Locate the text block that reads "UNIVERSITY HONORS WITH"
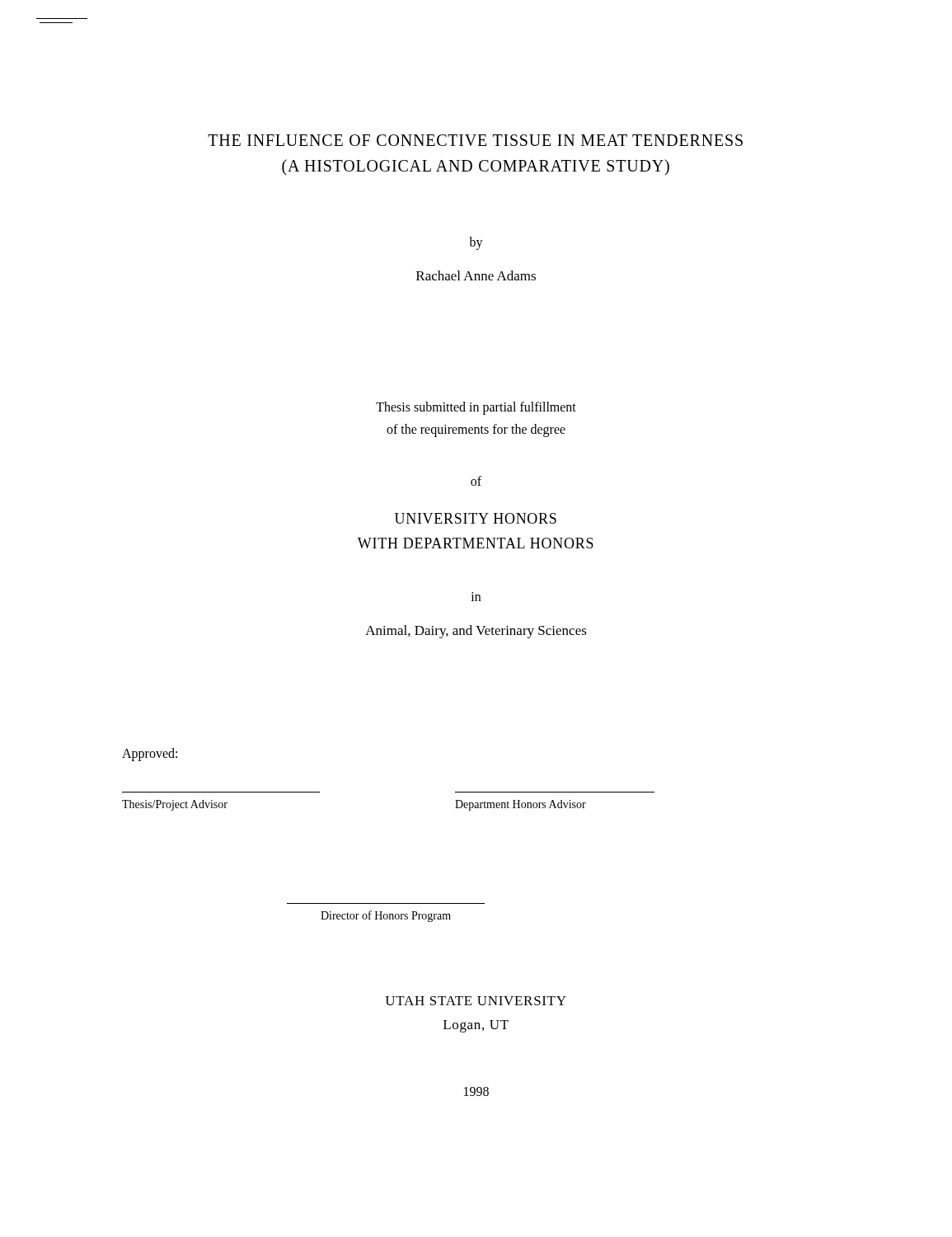The height and width of the screenshot is (1237, 952). coord(476,531)
